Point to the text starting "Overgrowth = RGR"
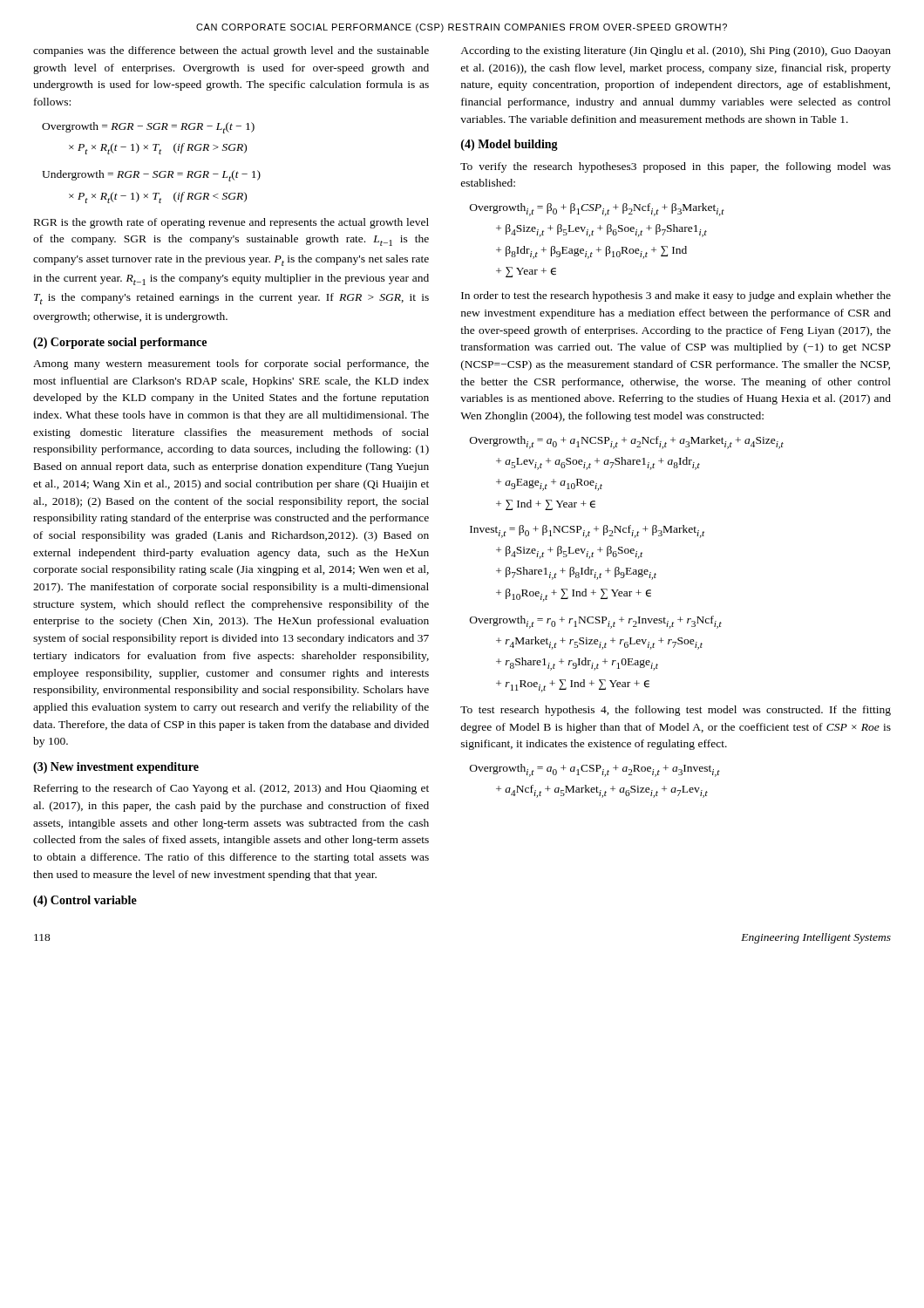The height and width of the screenshot is (1308, 924). coord(148,138)
